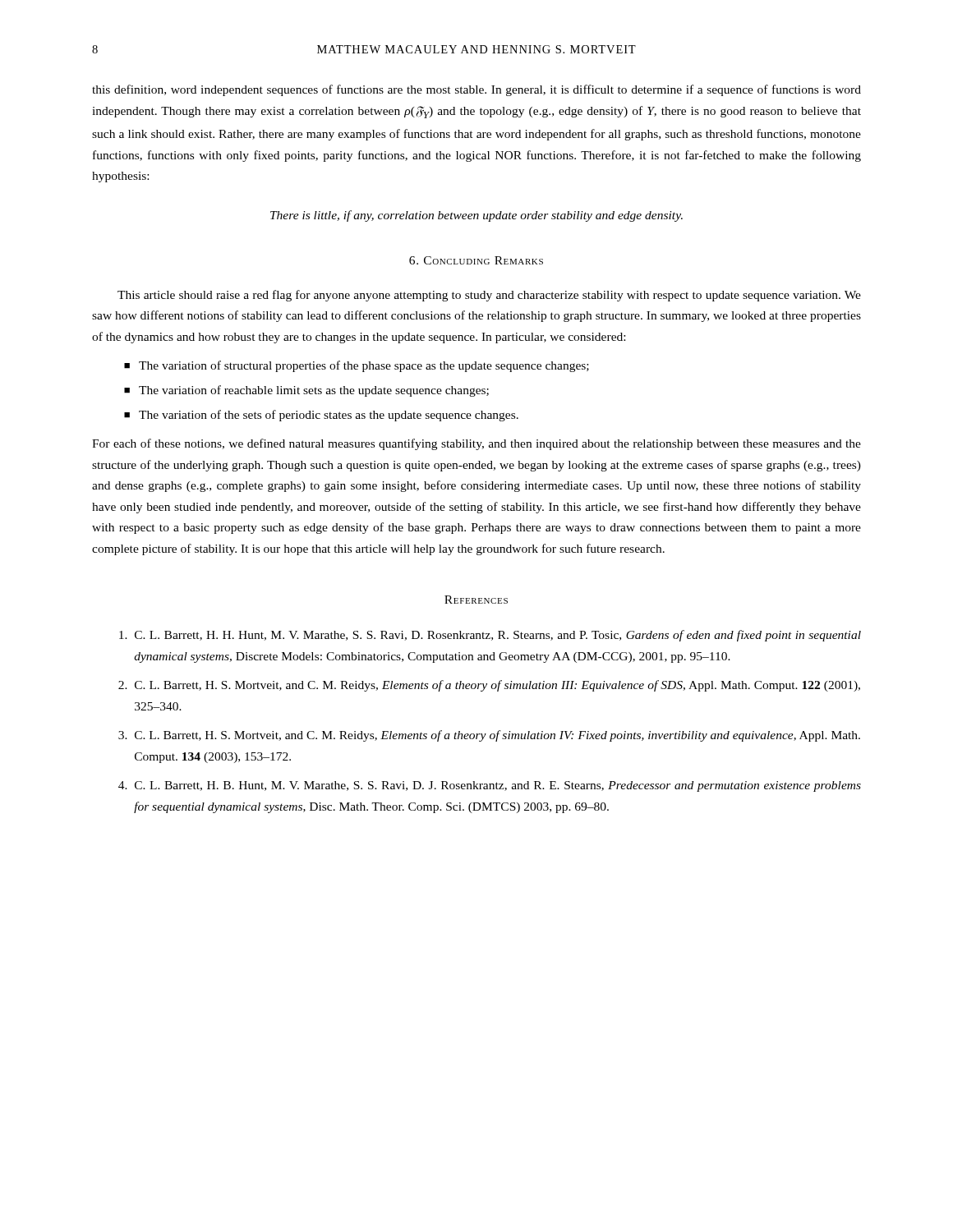
Task: Locate the passage starting "For each of these notions,"
Action: coord(476,496)
